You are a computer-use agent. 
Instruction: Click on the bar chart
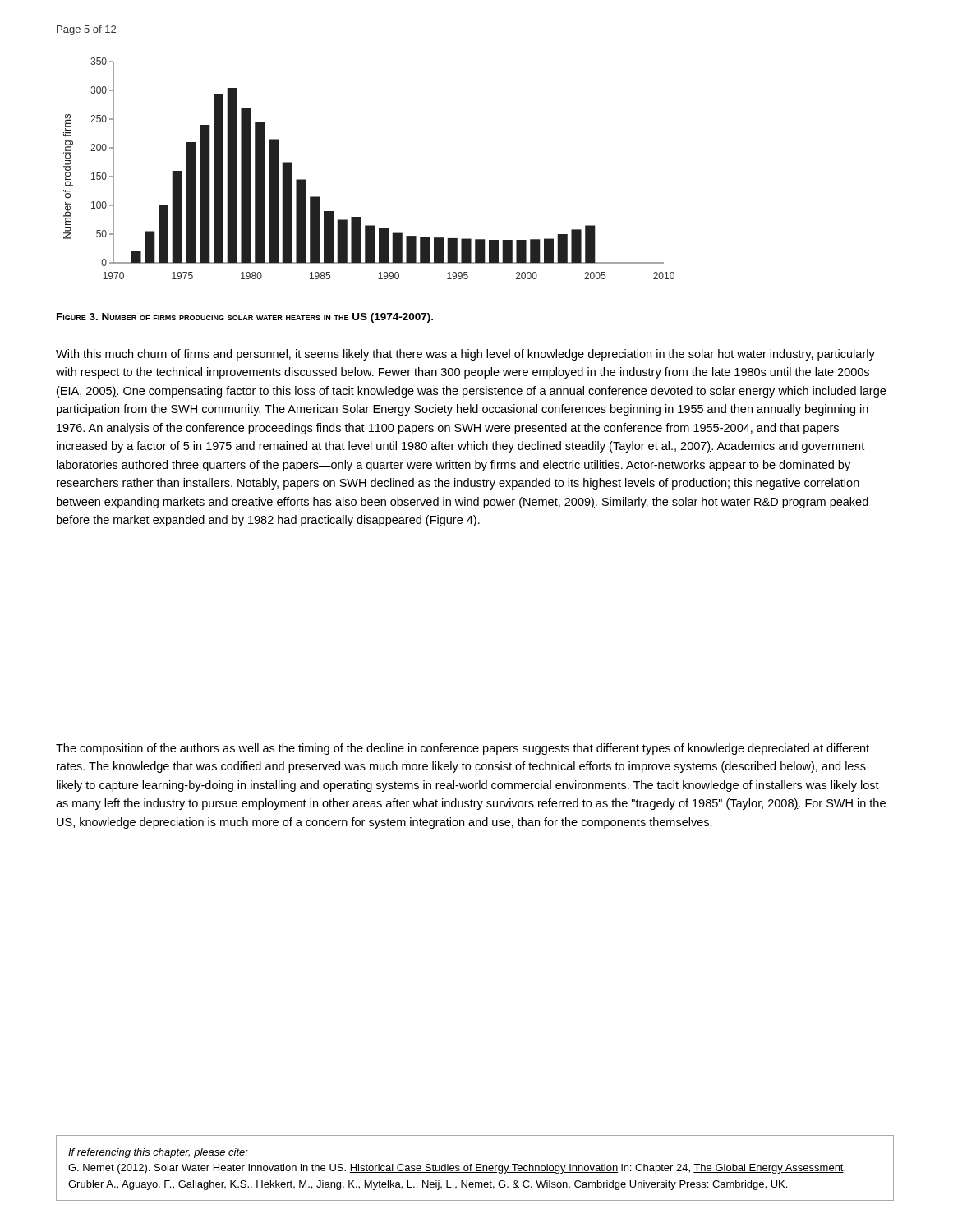pyautogui.click(x=368, y=178)
